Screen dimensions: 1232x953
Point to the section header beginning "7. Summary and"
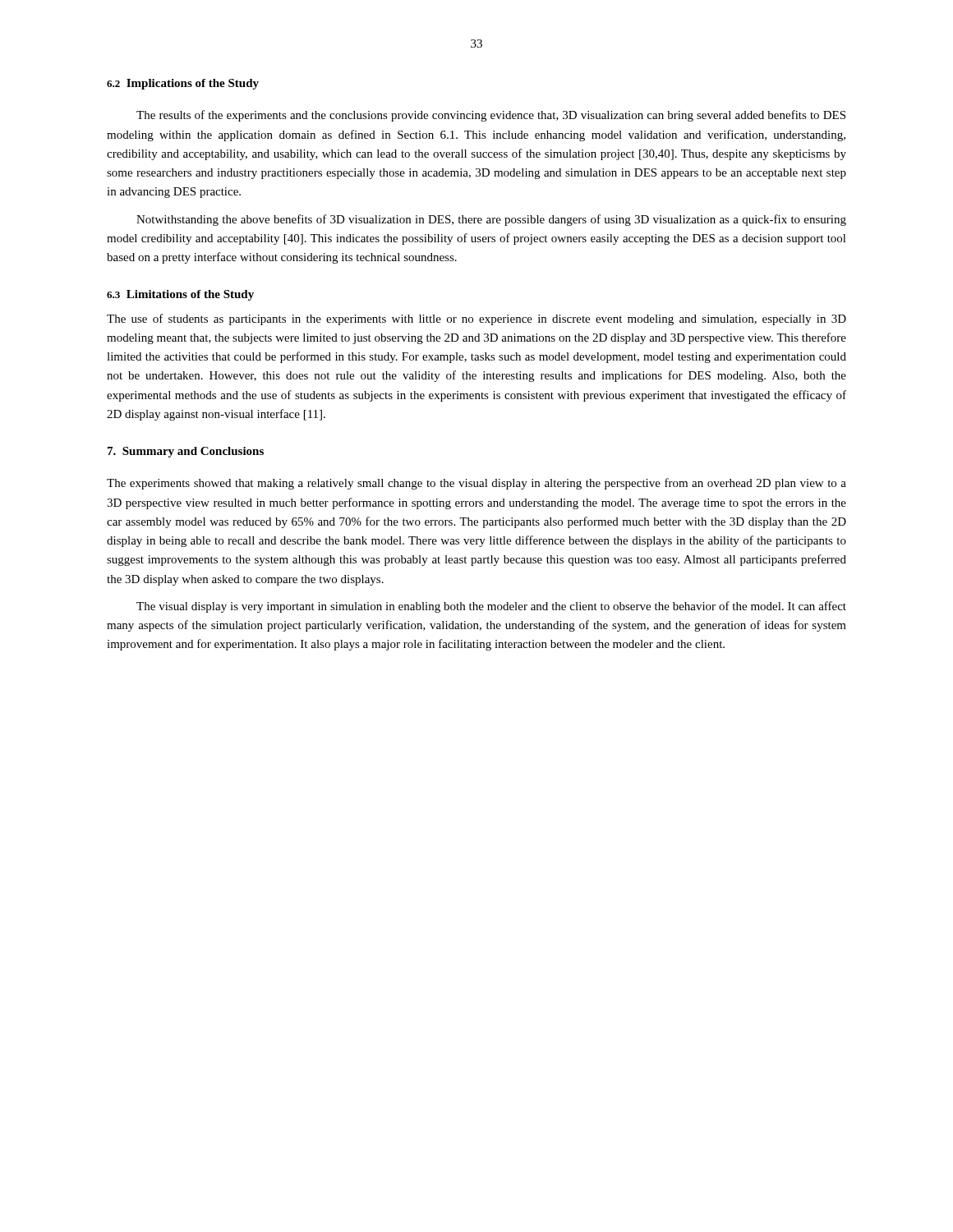(x=185, y=451)
